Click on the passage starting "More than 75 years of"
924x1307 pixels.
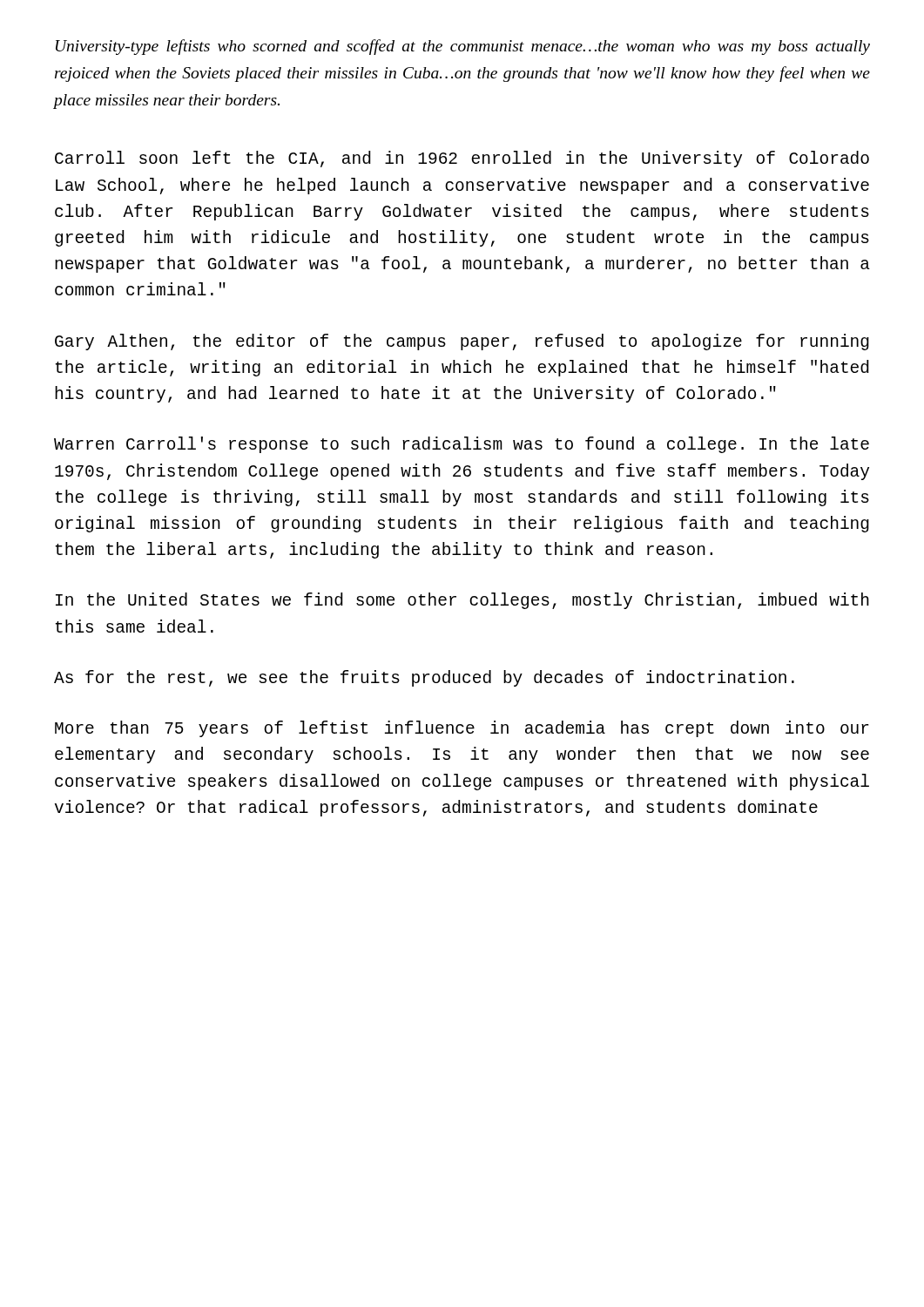click(462, 769)
